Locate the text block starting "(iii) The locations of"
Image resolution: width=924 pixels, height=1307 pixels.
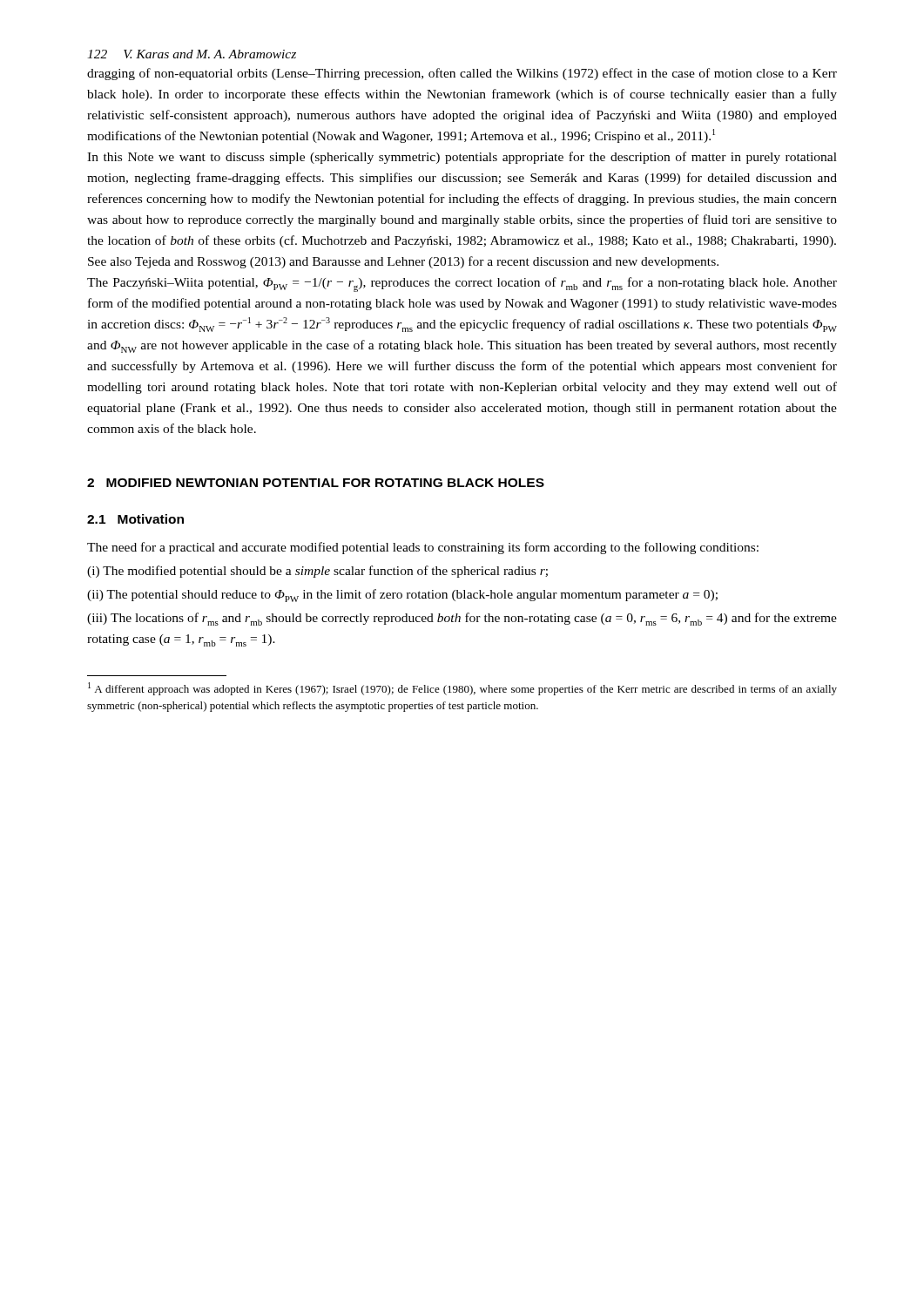click(462, 629)
